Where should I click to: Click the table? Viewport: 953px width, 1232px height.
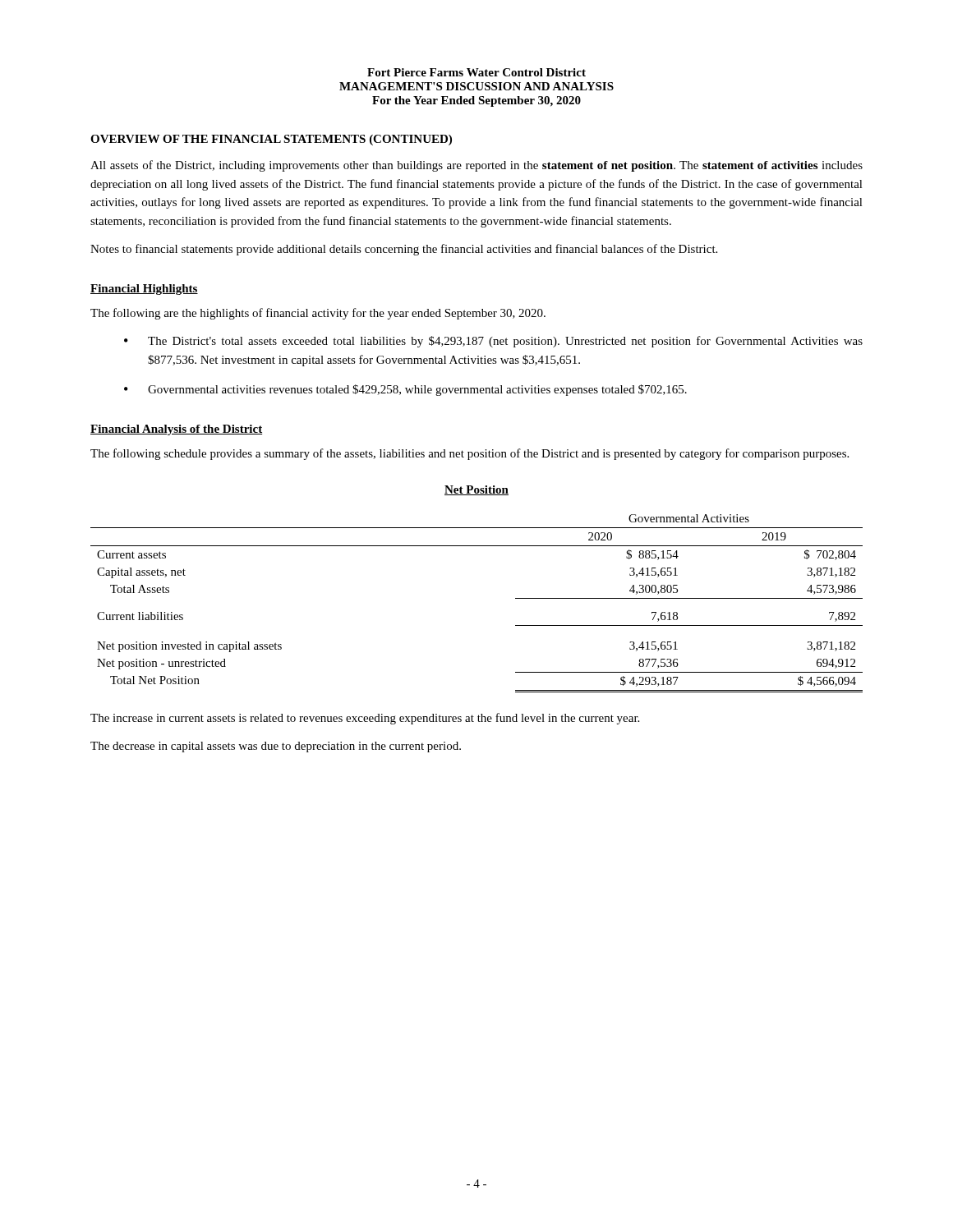pyautogui.click(x=476, y=601)
